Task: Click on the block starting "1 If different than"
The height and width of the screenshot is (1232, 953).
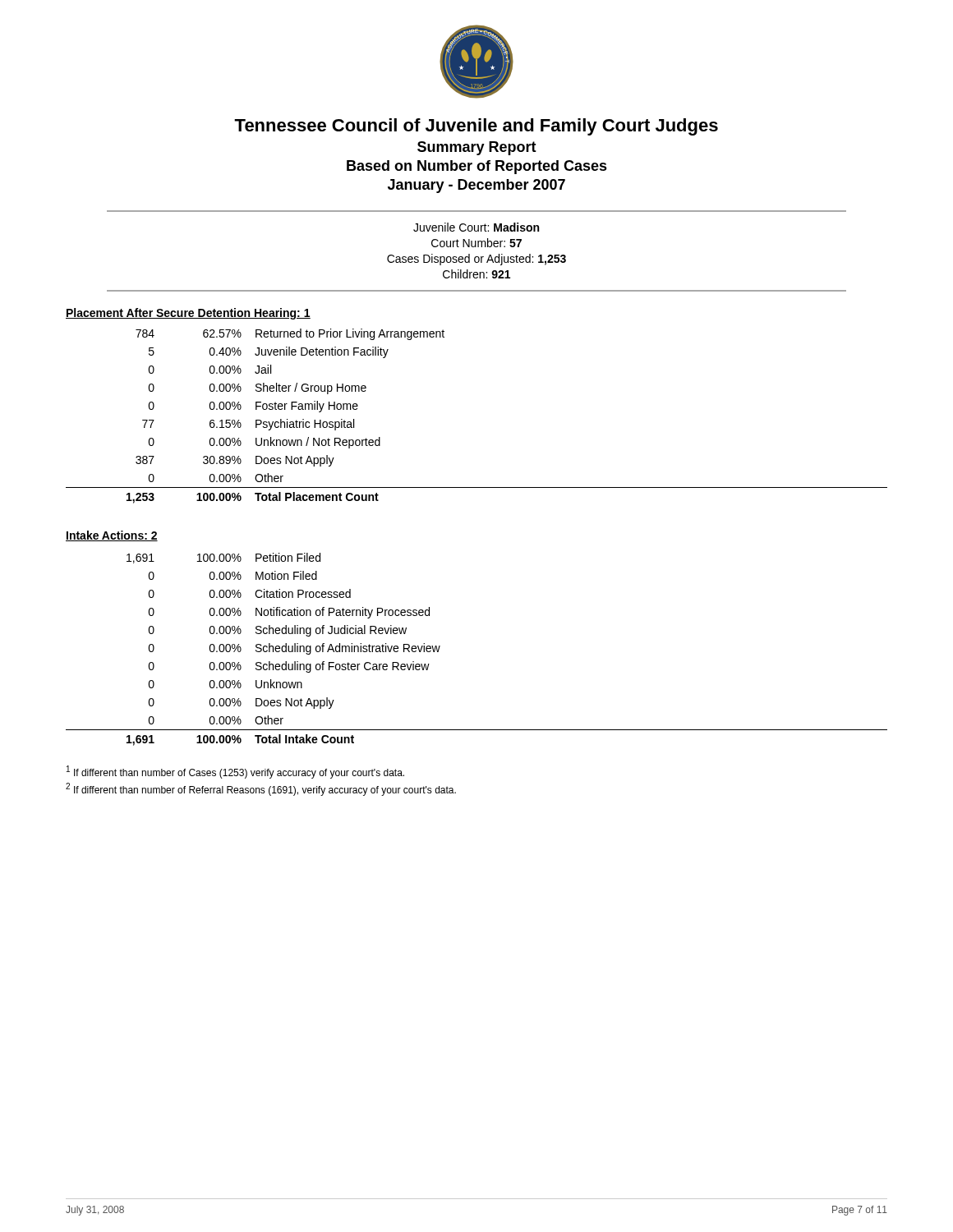Action: click(x=235, y=772)
